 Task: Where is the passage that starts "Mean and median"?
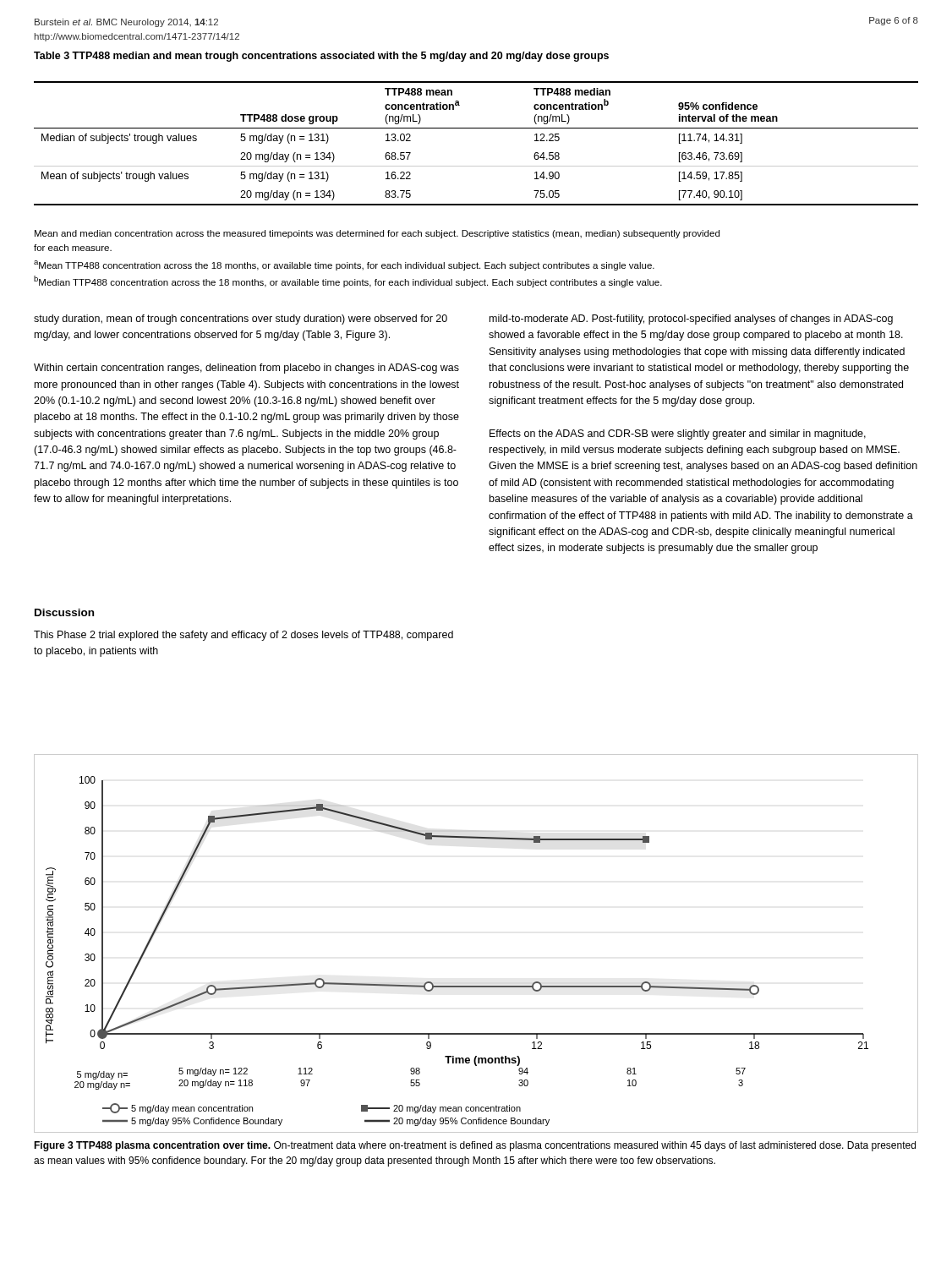pyautogui.click(x=377, y=258)
